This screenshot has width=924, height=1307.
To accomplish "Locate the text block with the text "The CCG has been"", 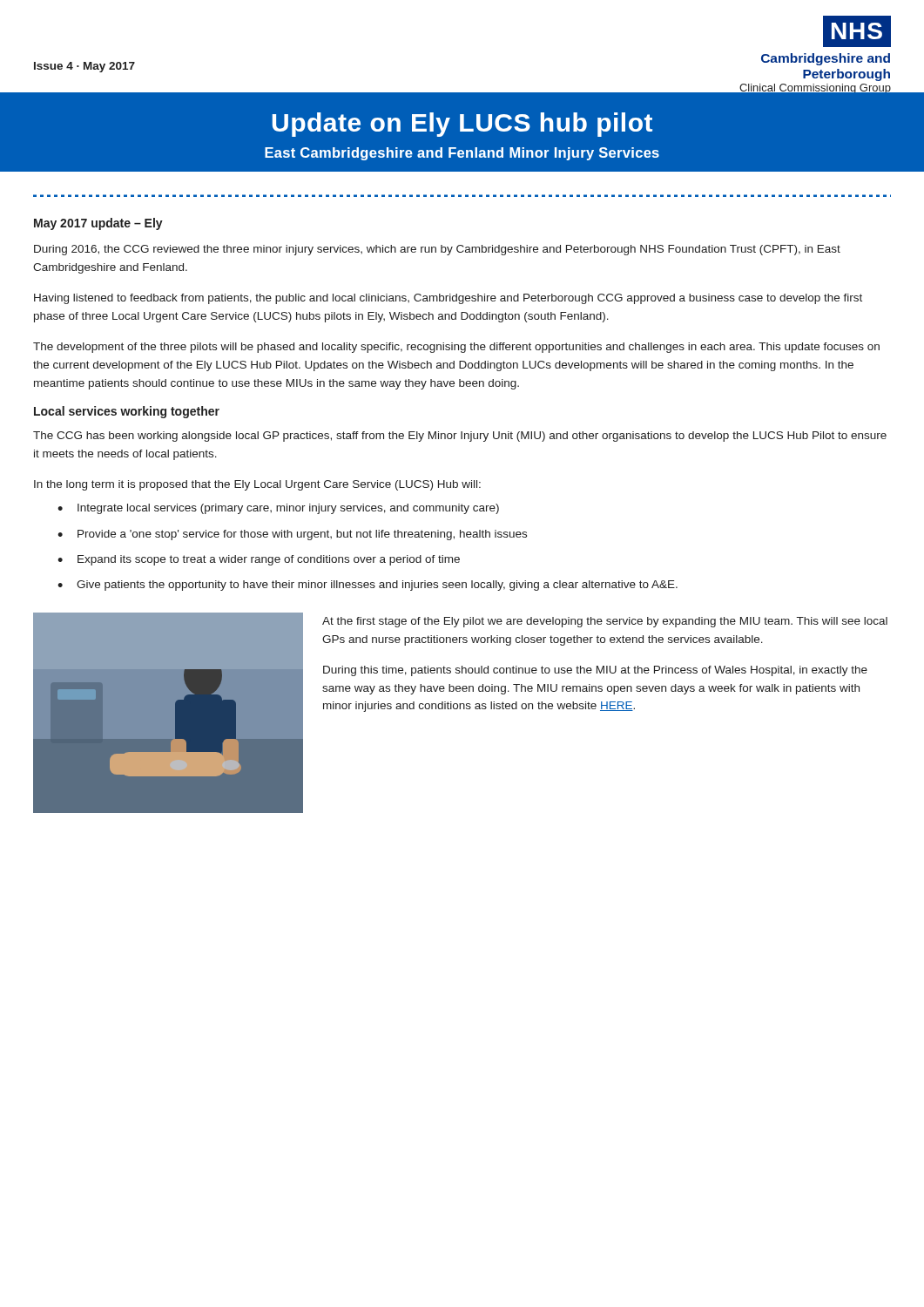I will click(x=460, y=445).
